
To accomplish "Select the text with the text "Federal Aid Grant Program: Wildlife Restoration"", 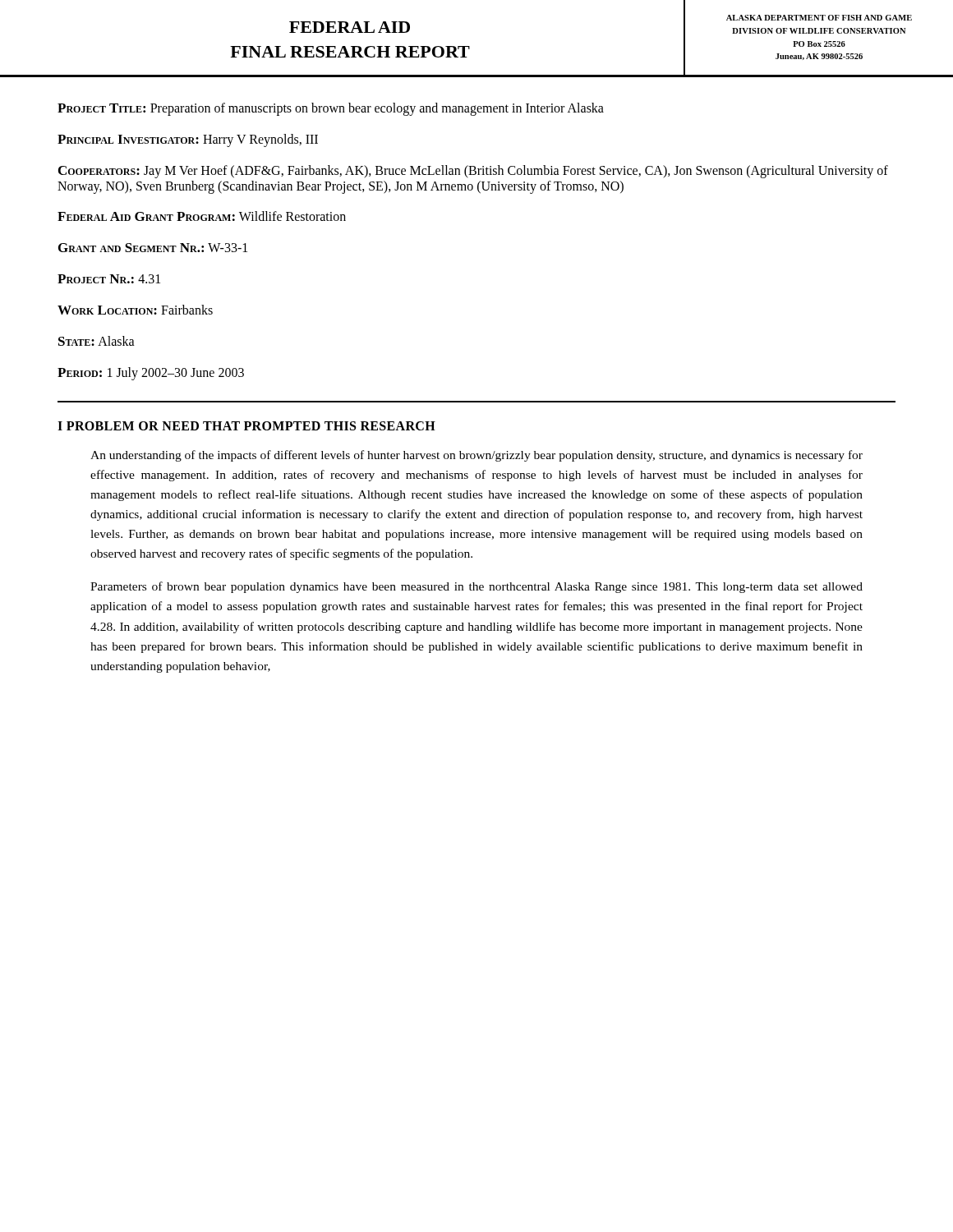I will point(202,217).
